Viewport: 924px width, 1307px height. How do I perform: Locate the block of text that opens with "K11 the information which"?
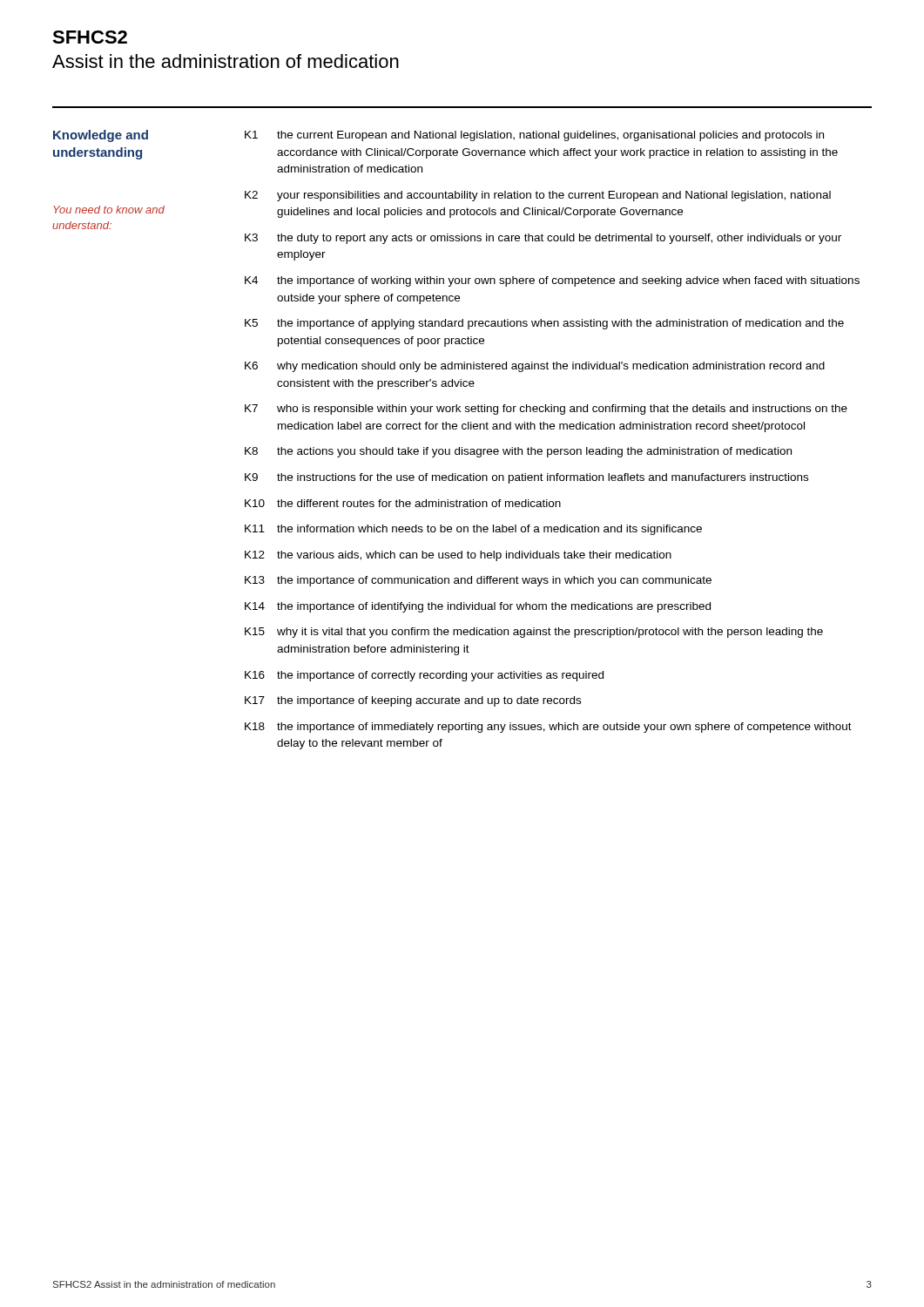coord(558,529)
